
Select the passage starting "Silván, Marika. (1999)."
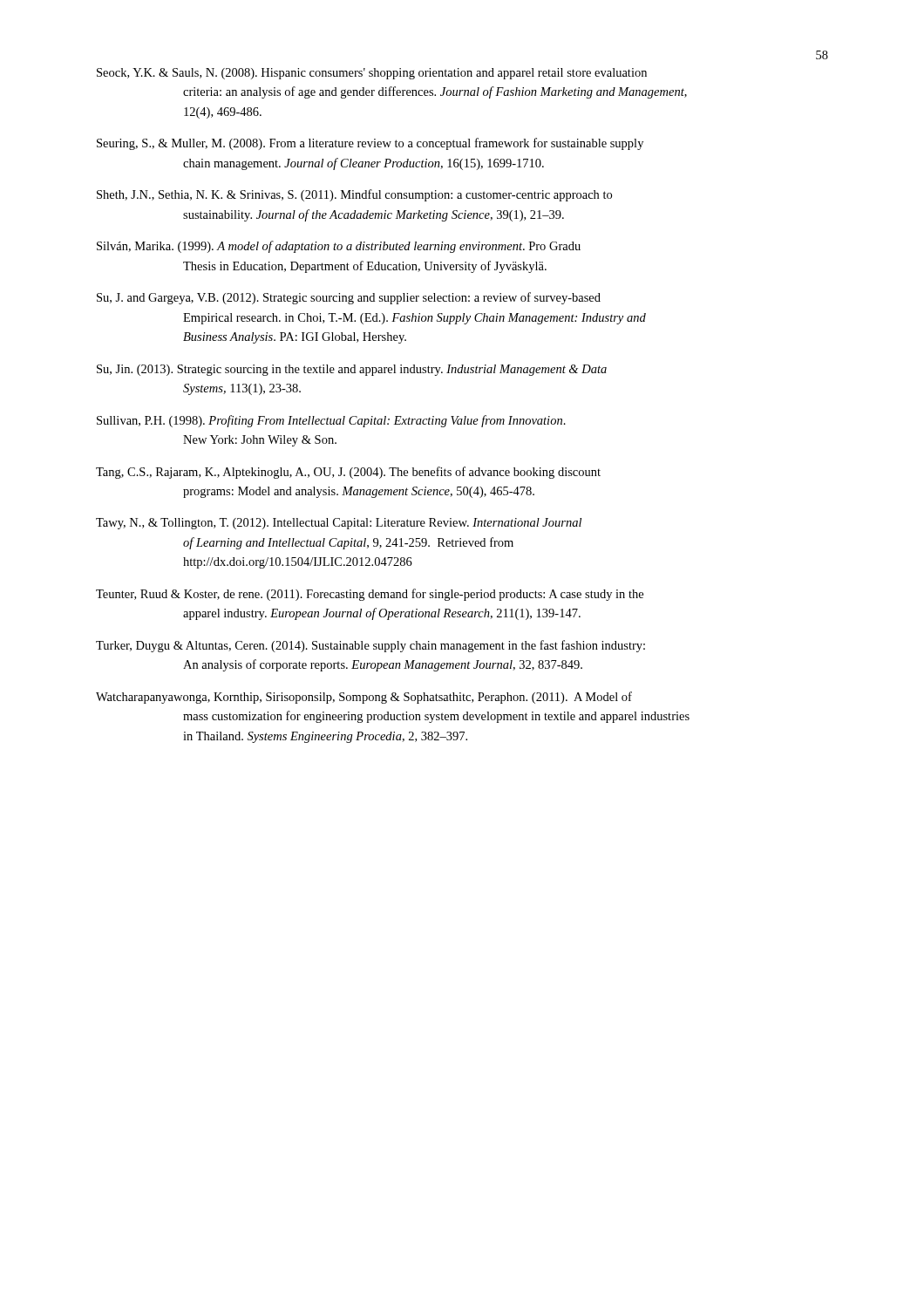[462, 257]
